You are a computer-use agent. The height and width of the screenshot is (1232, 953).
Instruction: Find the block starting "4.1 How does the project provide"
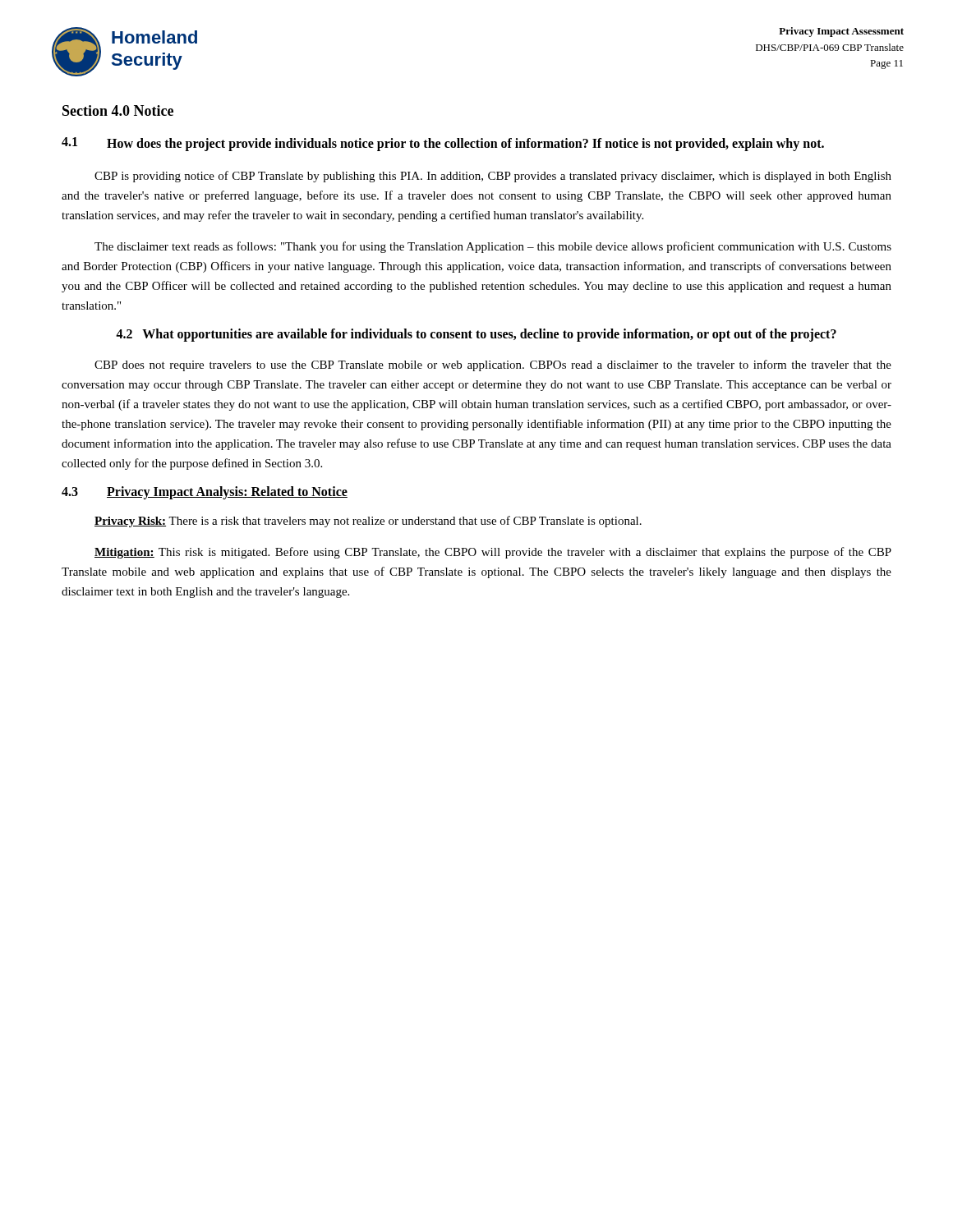[443, 144]
